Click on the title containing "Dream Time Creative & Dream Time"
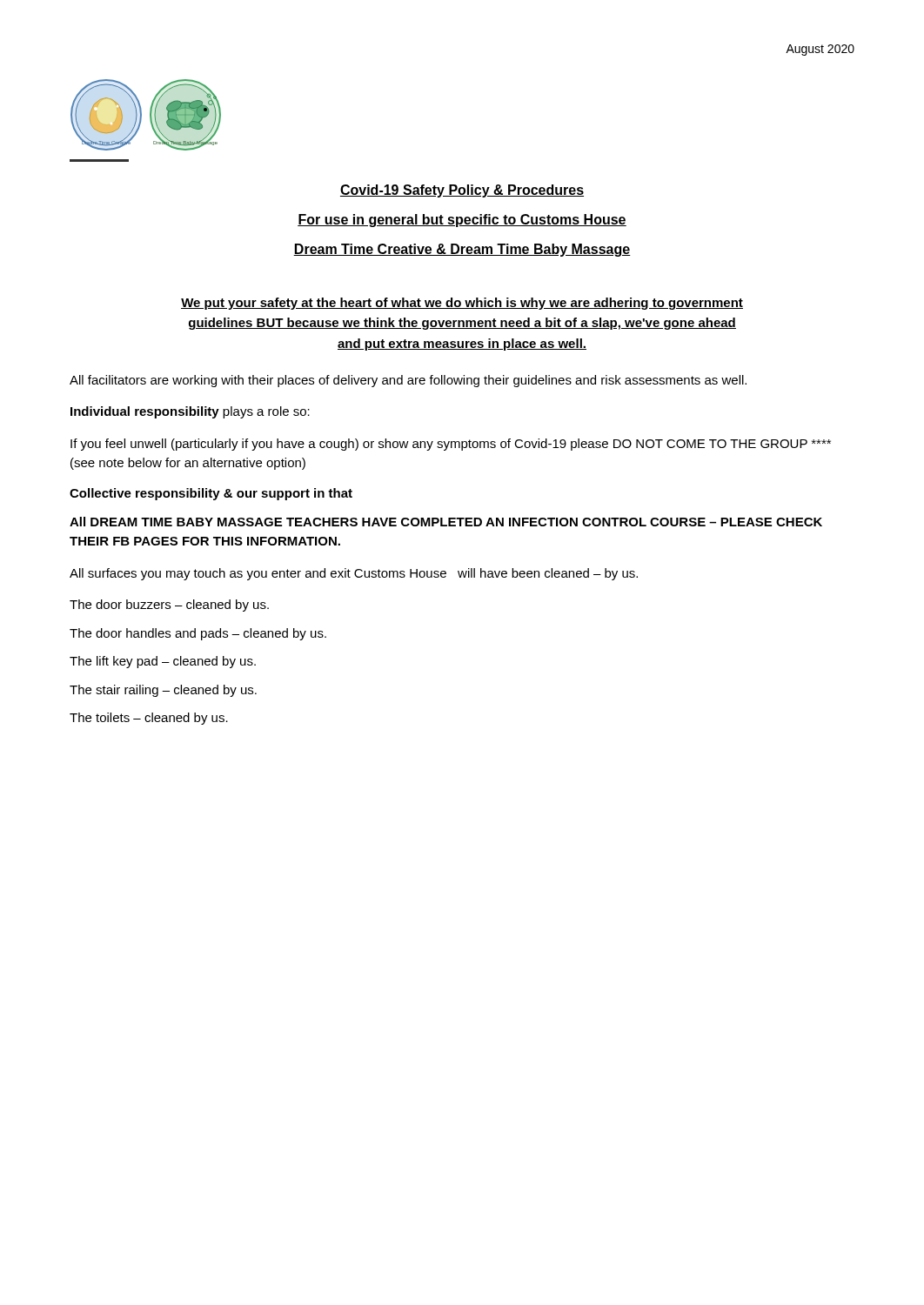This screenshot has width=924, height=1305. click(x=462, y=249)
